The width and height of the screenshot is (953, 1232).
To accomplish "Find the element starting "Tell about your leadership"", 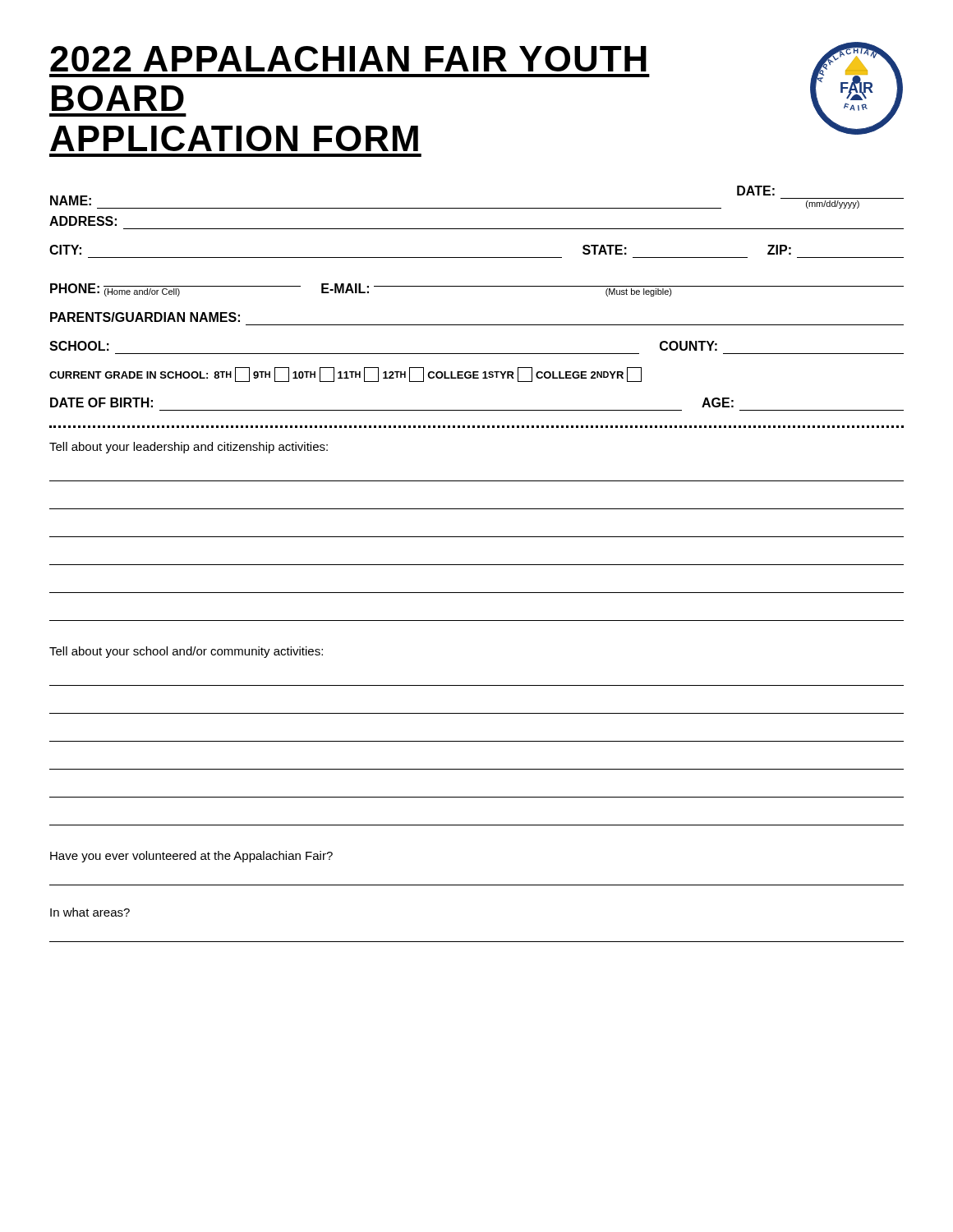I will (x=189, y=447).
